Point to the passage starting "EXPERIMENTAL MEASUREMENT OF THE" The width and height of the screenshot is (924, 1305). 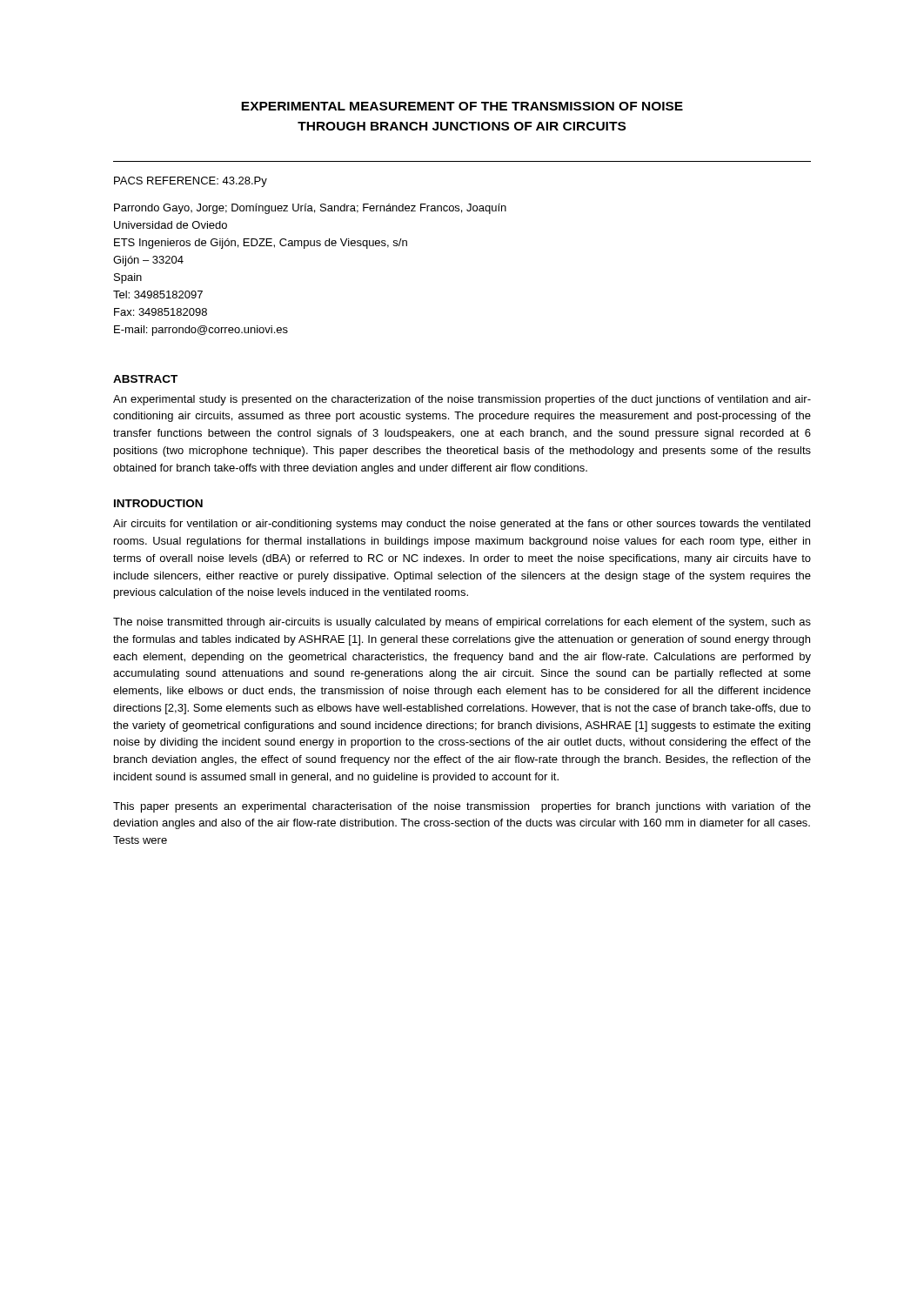pyautogui.click(x=462, y=116)
